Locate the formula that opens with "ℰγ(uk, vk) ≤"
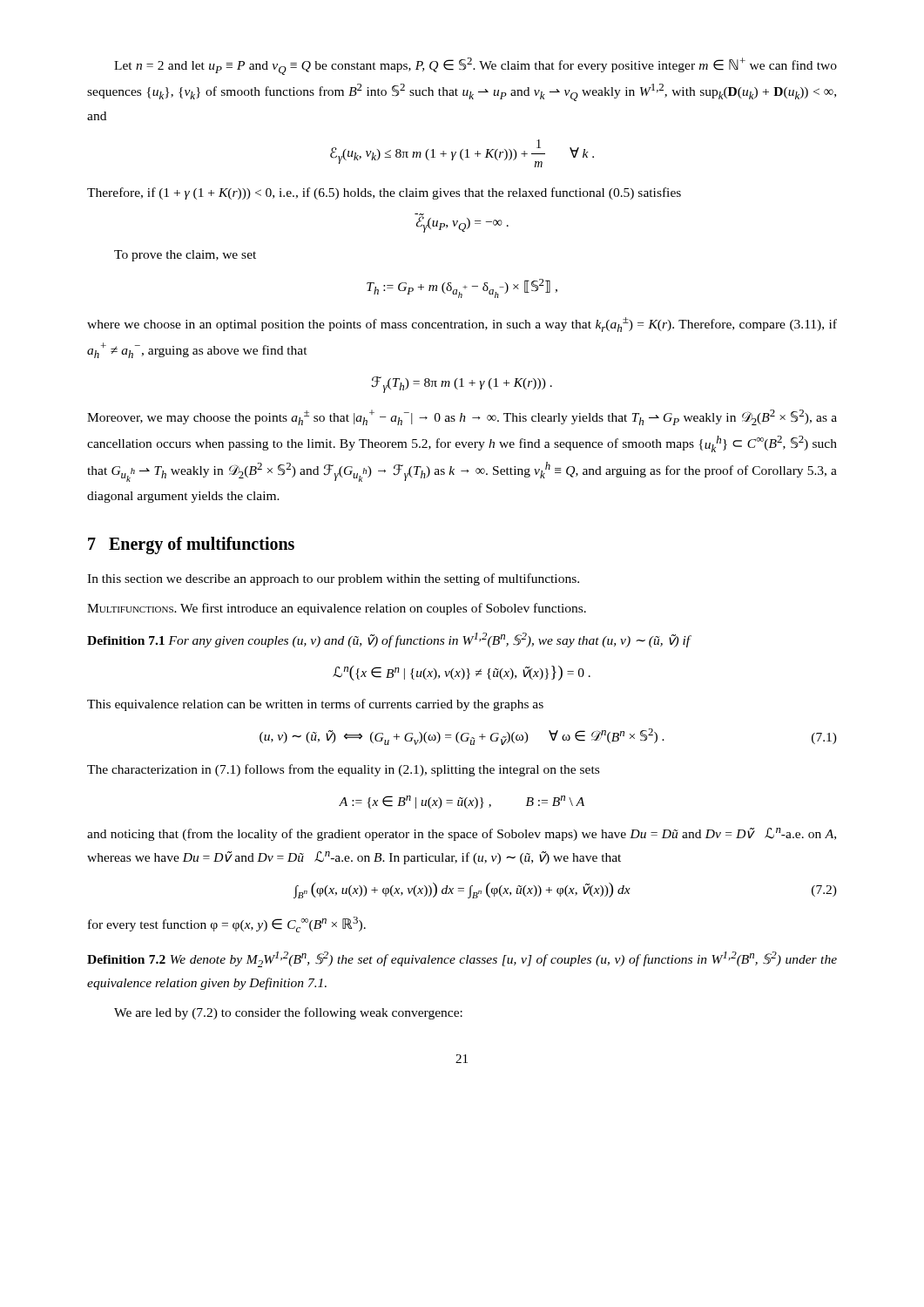Image resolution: width=924 pixels, height=1307 pixels. coord(462,154)
